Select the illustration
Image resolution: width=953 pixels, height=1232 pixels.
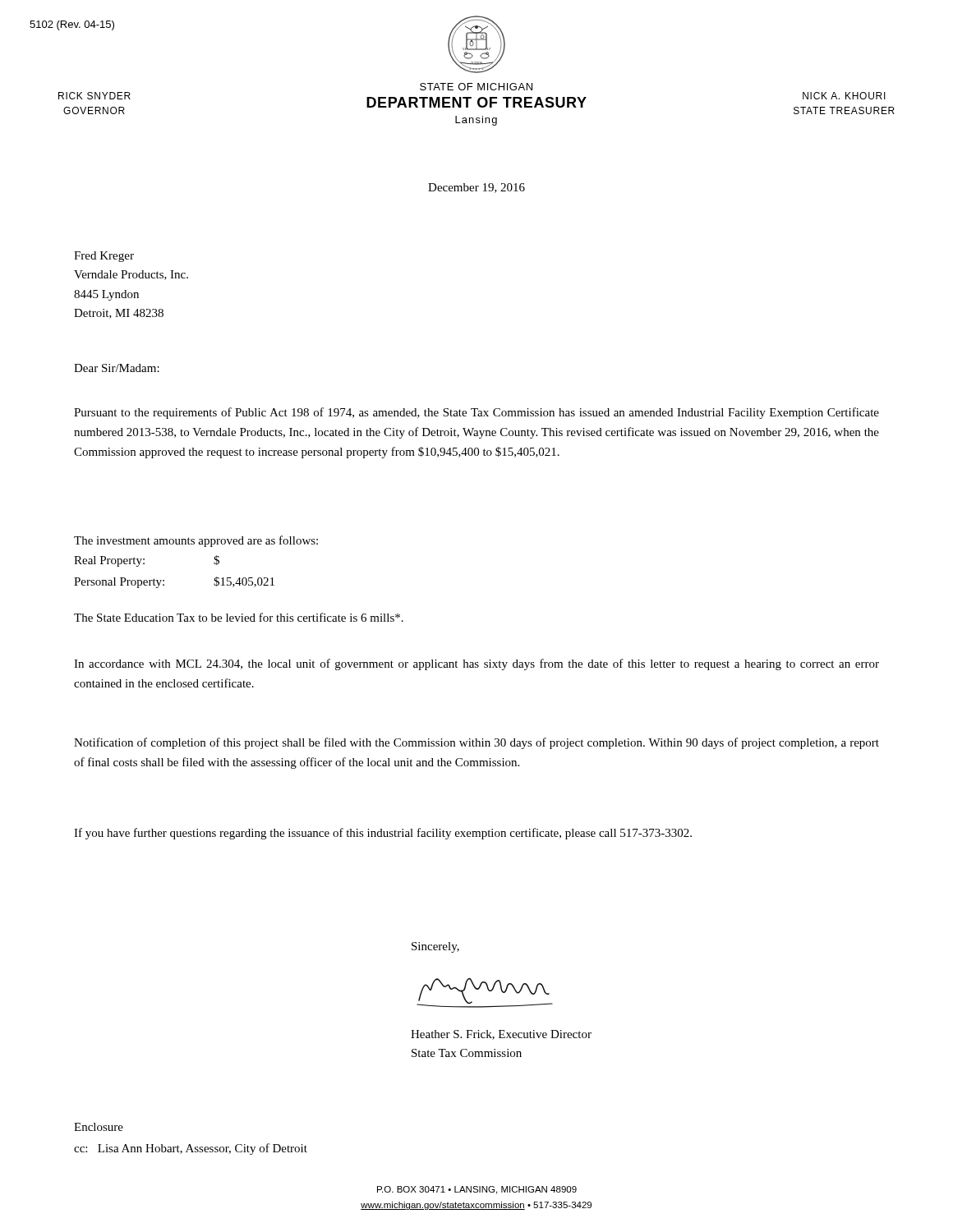(x=542, y=988)
